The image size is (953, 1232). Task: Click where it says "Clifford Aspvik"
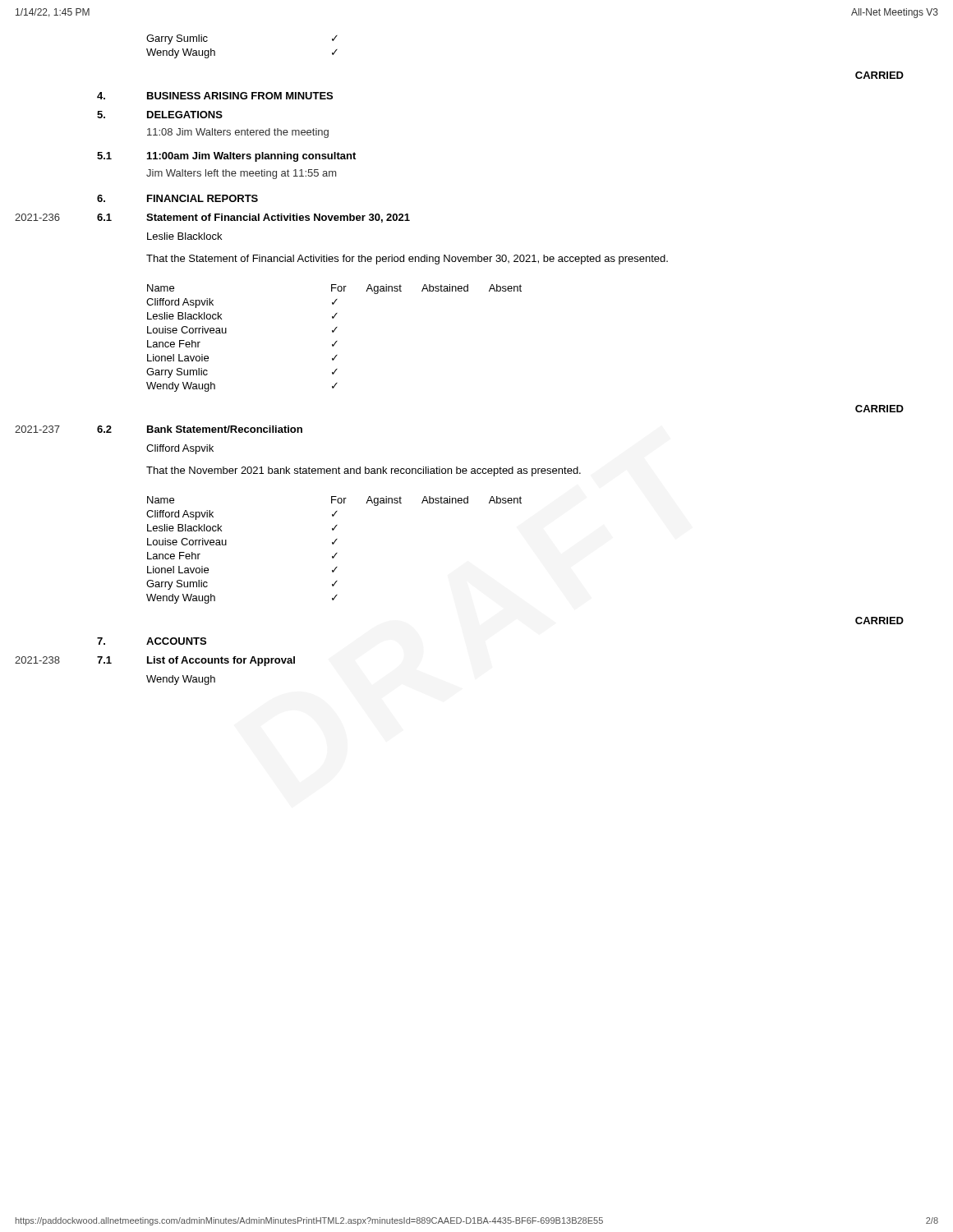click(x=180, y=448)
